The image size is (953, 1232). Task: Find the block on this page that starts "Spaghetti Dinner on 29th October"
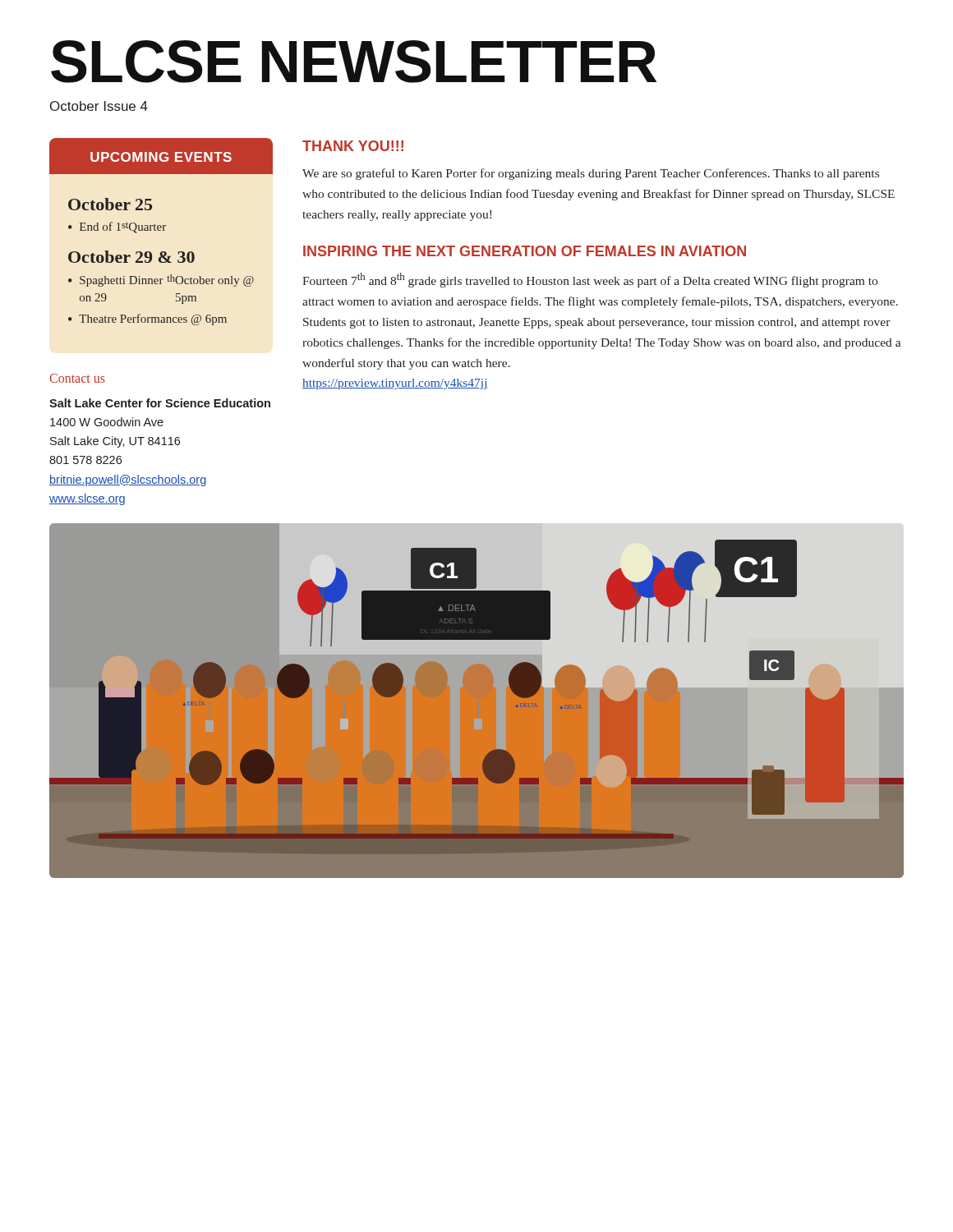tap(167, 288)
